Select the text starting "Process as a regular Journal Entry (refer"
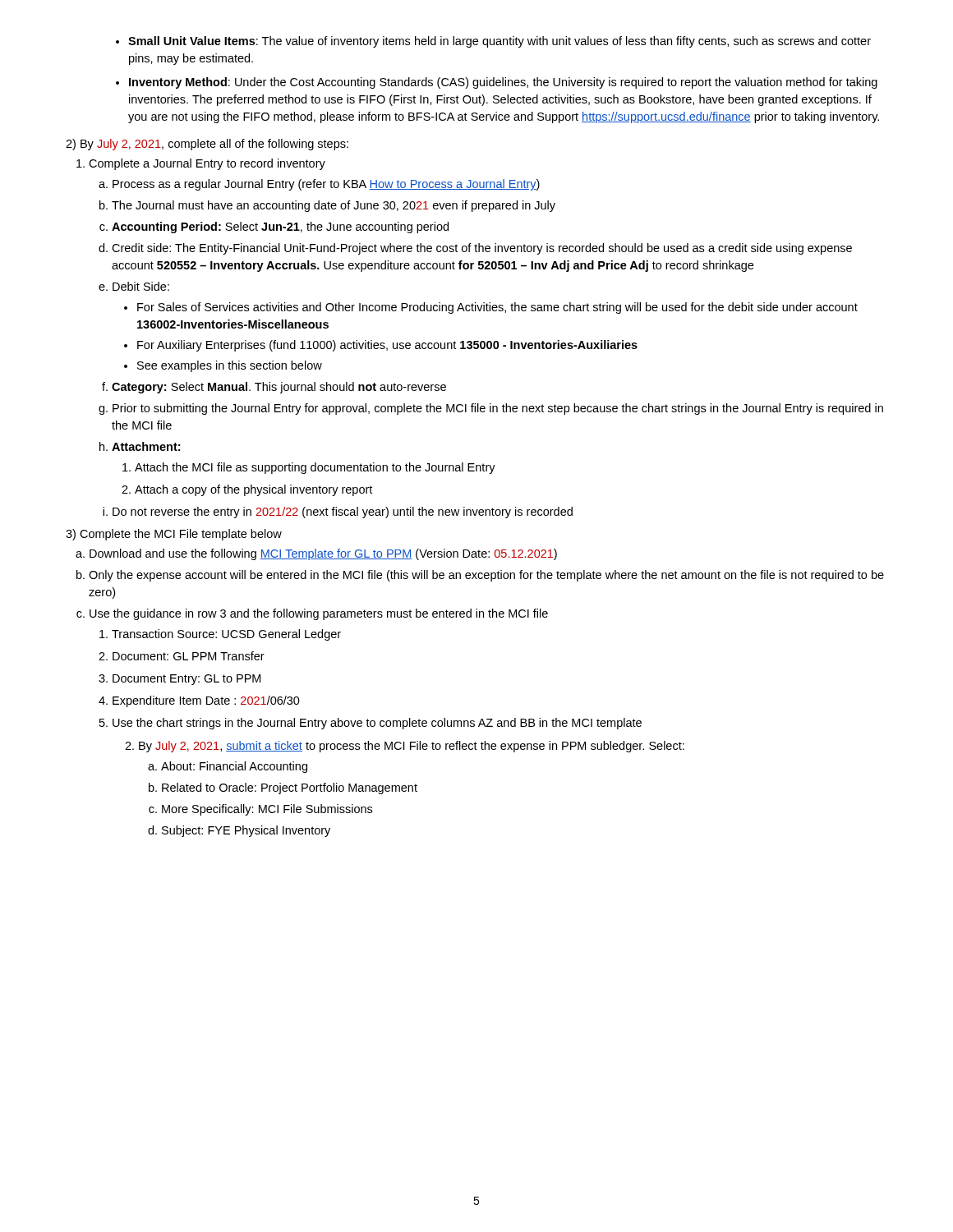Image resolution: width=953 pixels, height=1232 pixels. click(x=326, y=184)
